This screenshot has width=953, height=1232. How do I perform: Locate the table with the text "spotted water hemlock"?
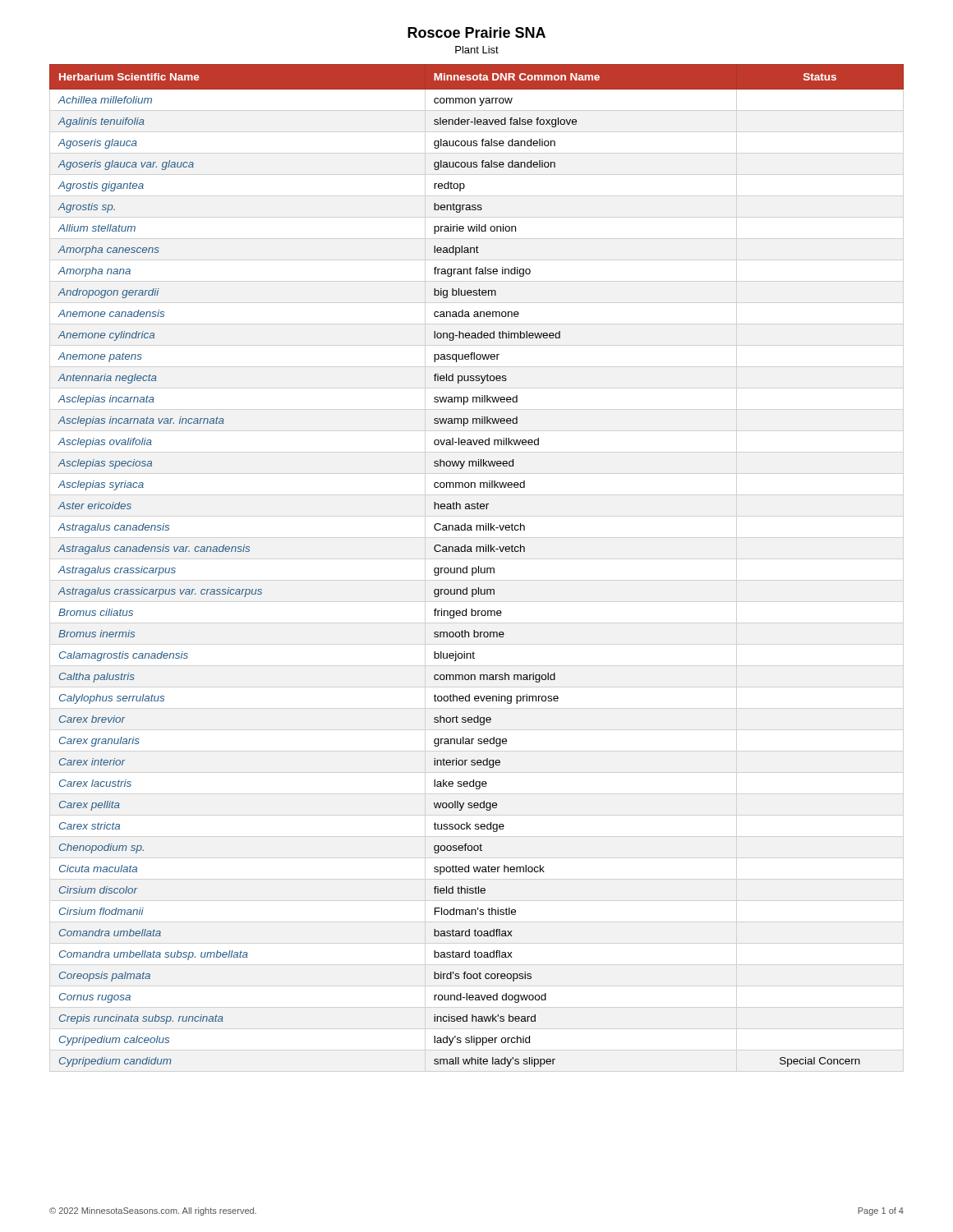[x=476, y=568]
